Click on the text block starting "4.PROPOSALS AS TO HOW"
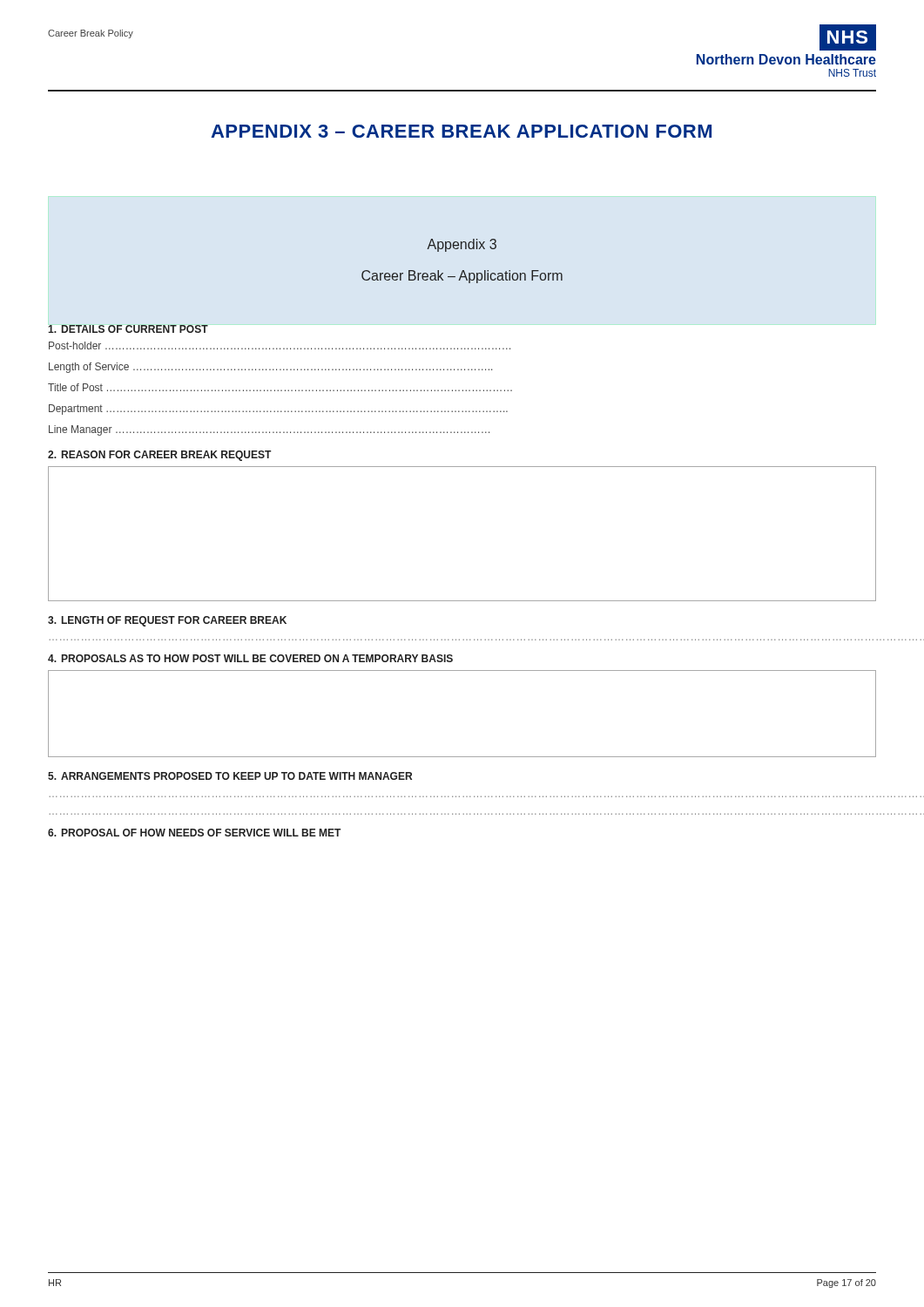924x1307 pixels. pos(250,659)
